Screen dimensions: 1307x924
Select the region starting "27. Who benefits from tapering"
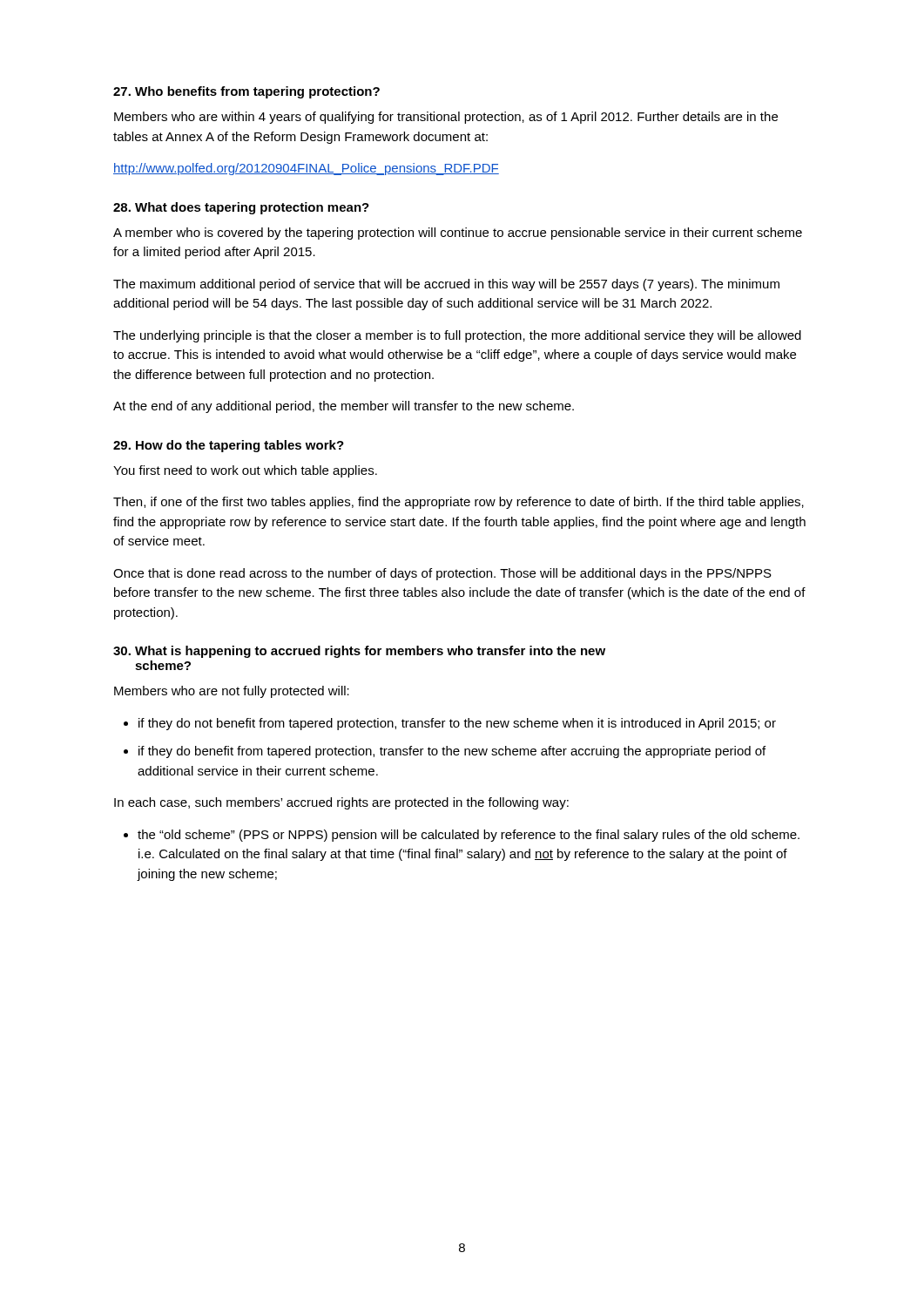247,91
